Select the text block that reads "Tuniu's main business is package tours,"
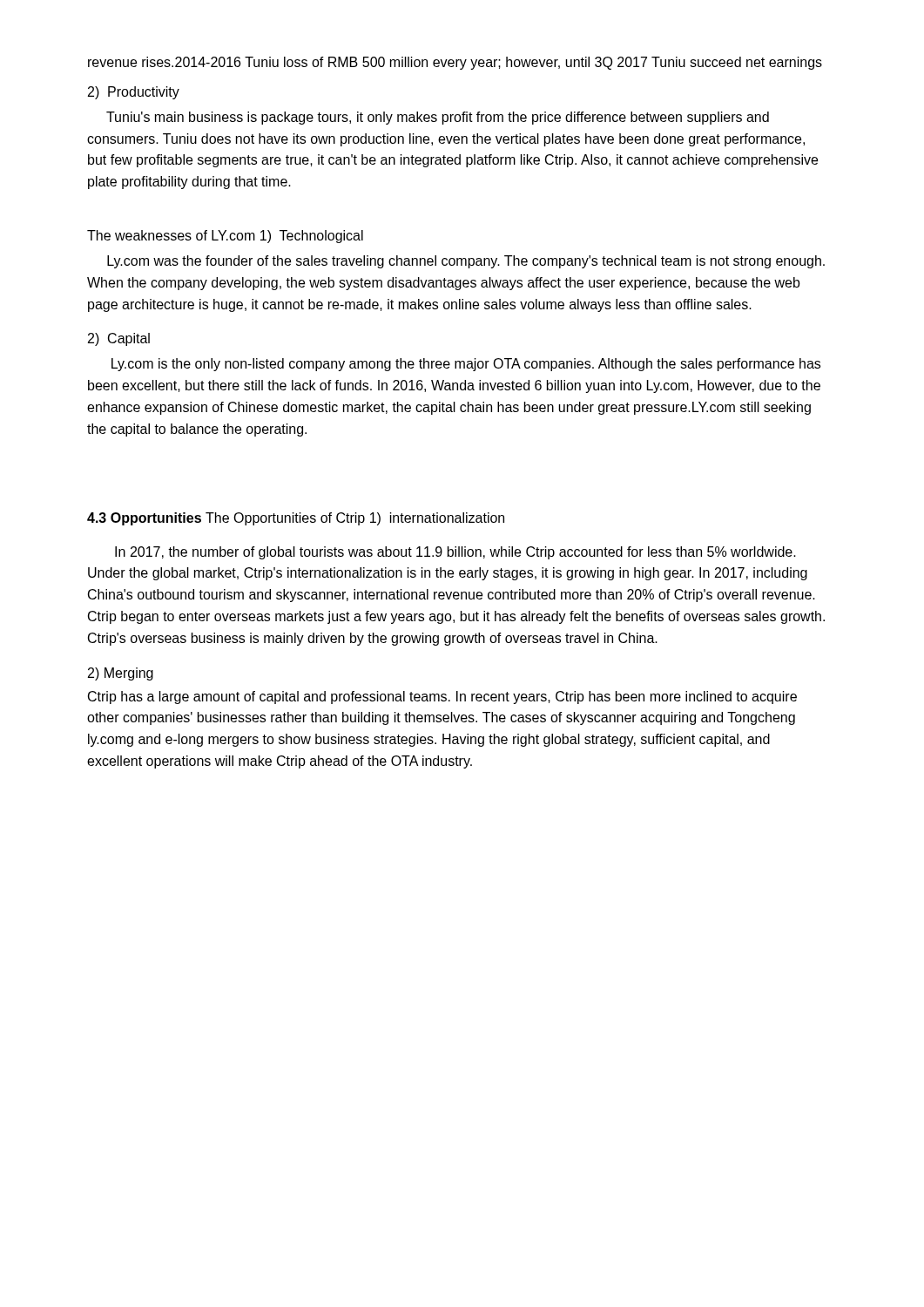The image size is (924, 1307). click(x=453, y=149)
